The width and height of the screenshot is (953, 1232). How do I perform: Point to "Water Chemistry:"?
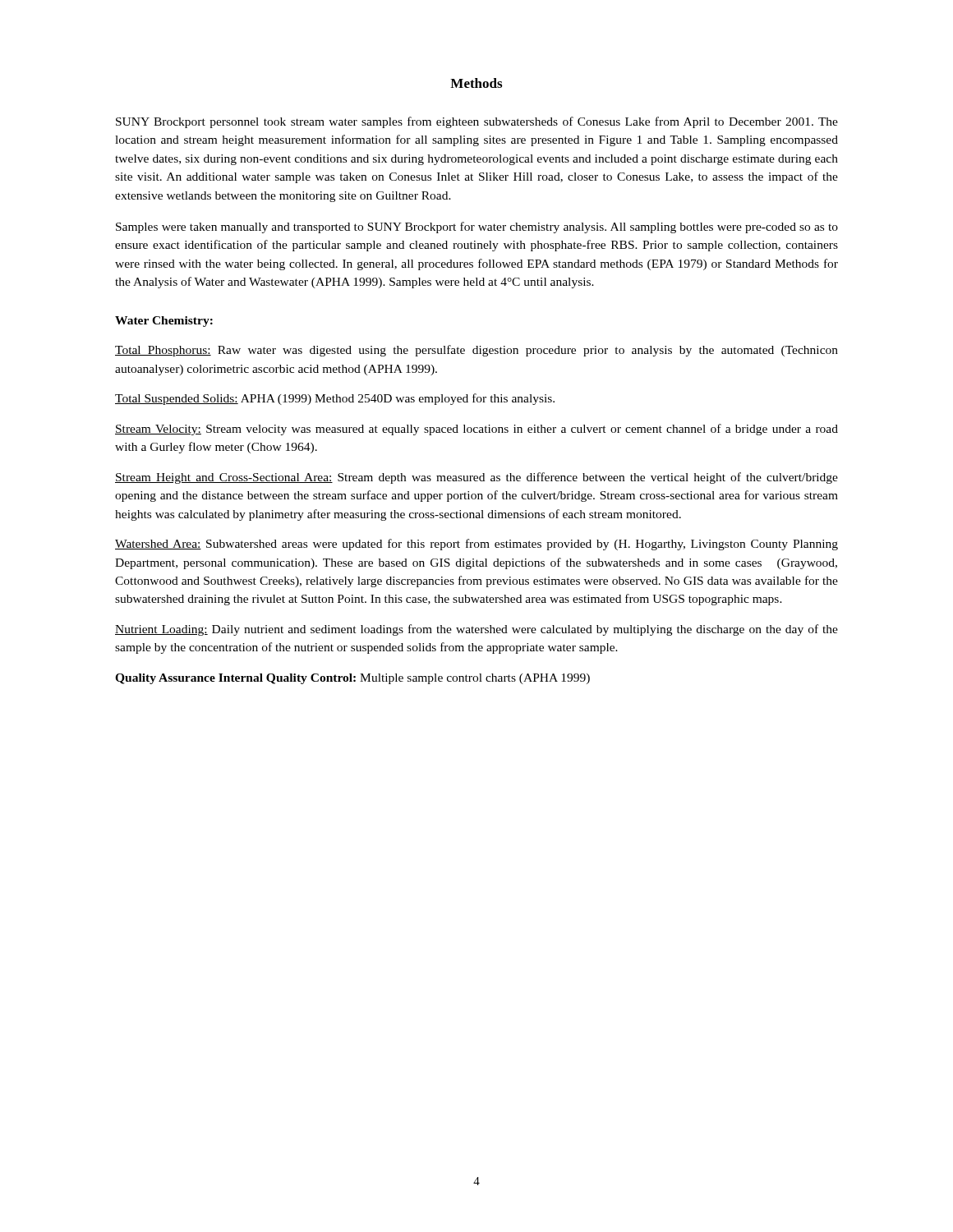point(164,320)
